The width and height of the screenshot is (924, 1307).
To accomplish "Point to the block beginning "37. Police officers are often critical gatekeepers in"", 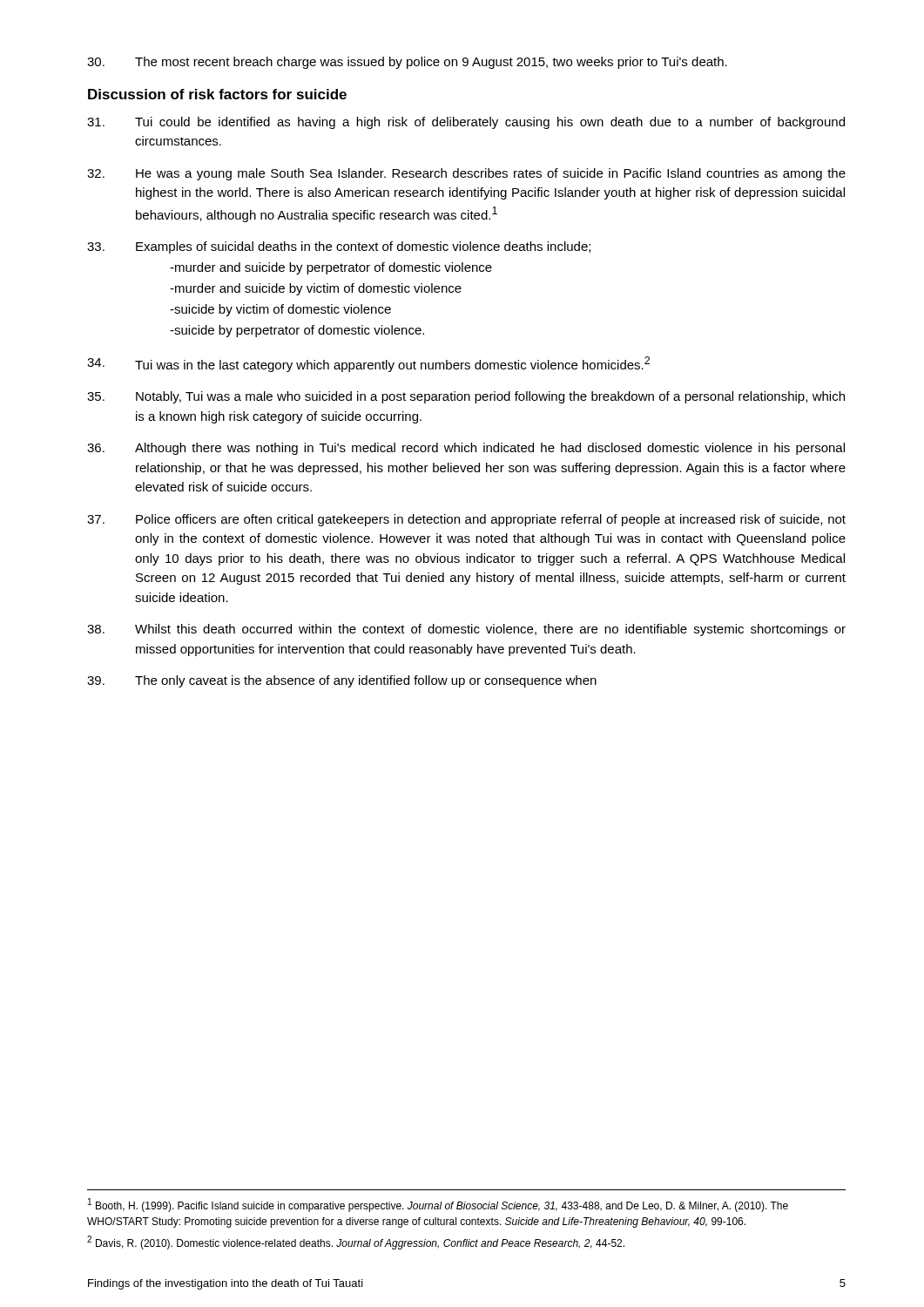I will (x=466, y=558).
